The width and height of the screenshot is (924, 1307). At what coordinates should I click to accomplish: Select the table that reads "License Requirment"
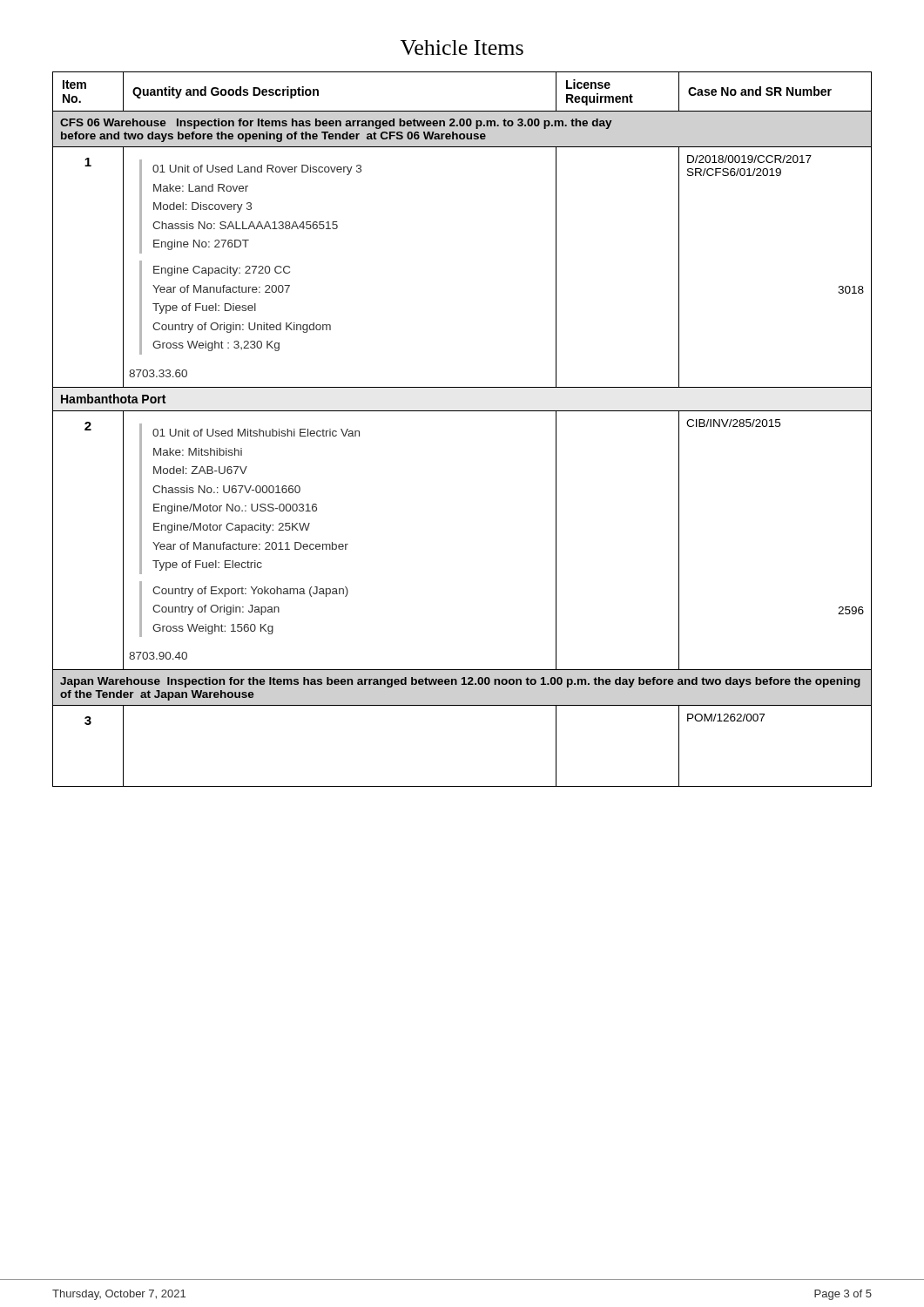click(462, 429)
